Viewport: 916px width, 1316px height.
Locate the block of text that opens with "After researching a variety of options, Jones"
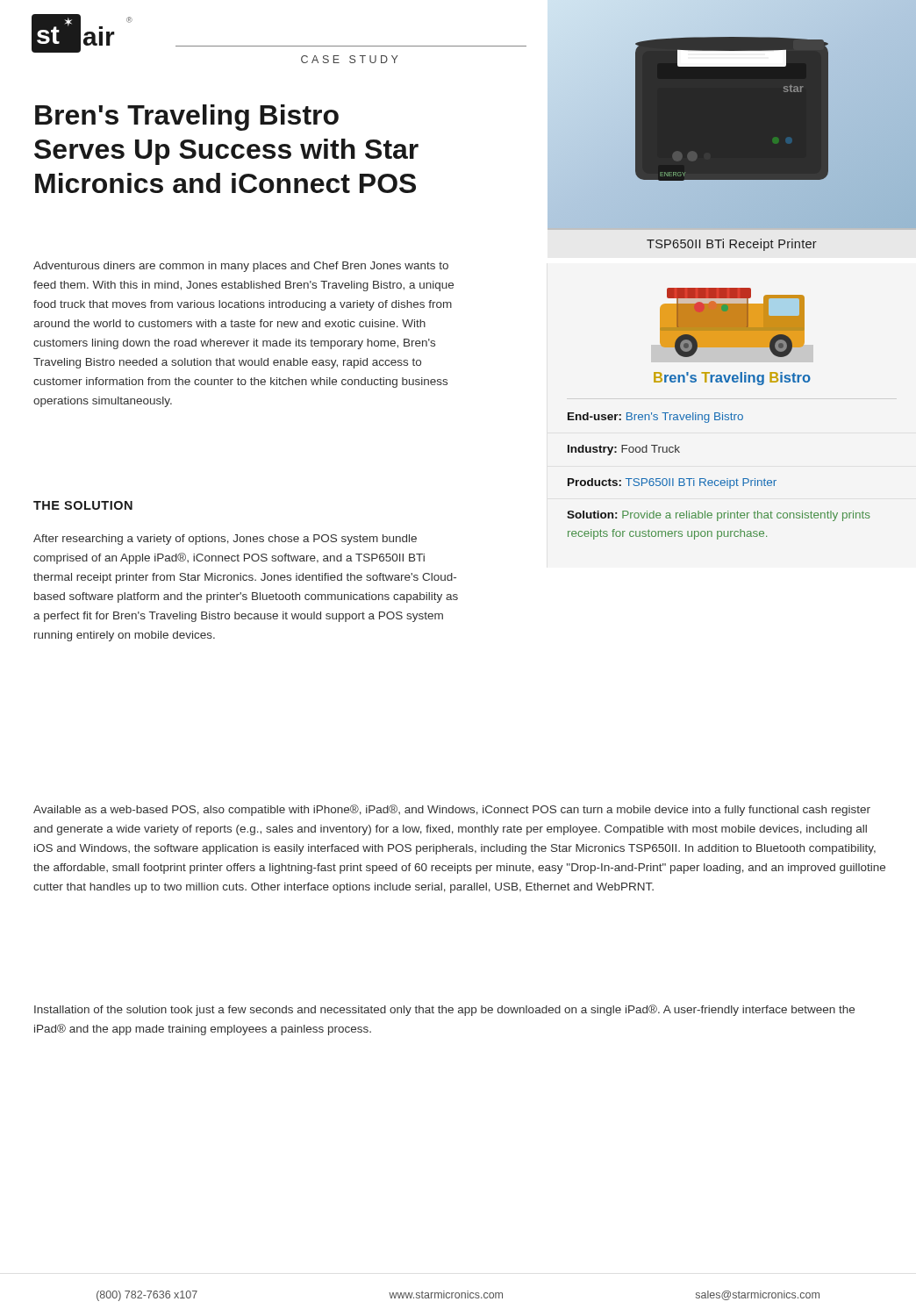pyautogui.click(x=246, y=586)
